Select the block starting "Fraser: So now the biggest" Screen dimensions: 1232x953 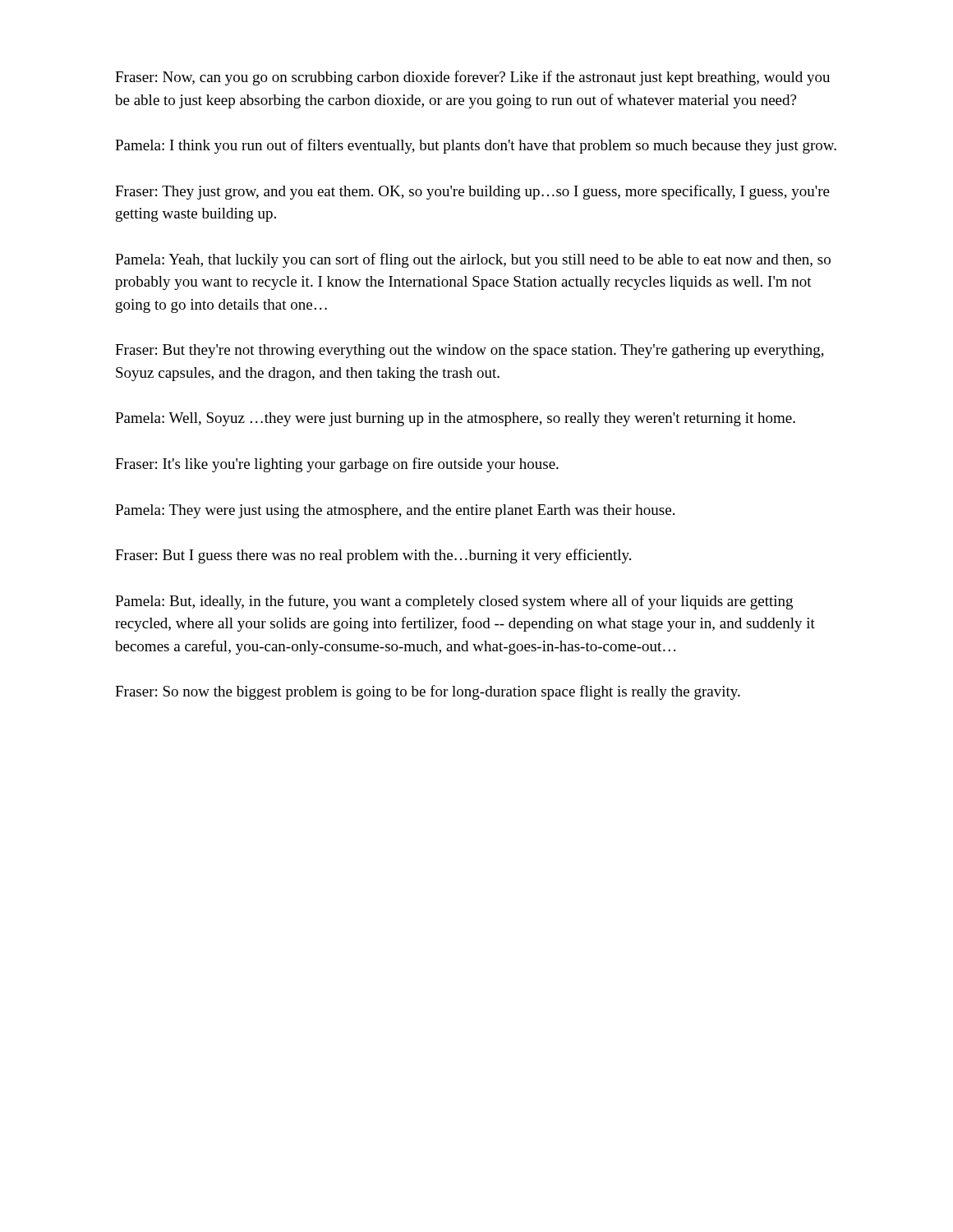(x=428, y=691)
